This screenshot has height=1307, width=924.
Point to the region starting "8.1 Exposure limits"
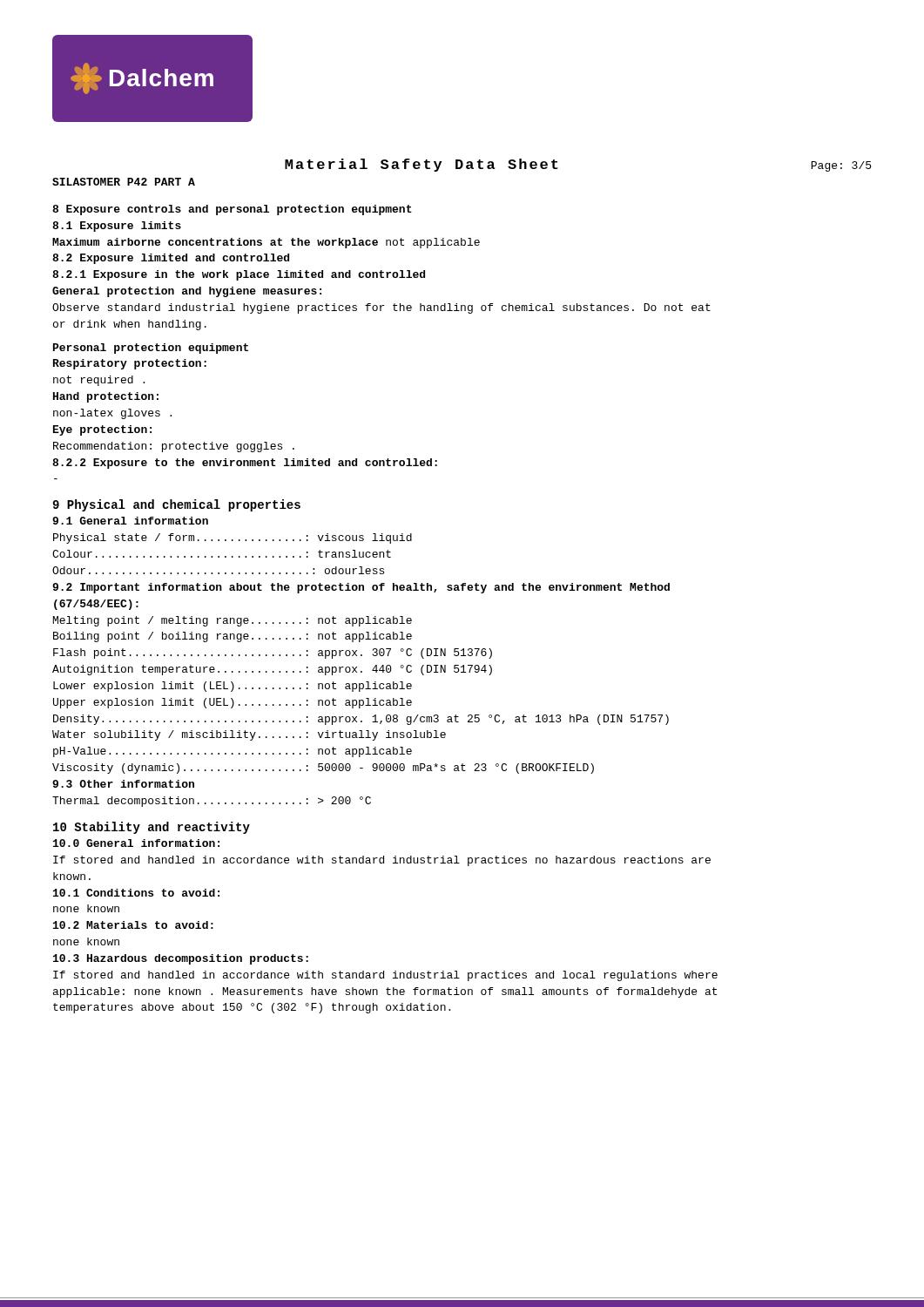point(117,226)
